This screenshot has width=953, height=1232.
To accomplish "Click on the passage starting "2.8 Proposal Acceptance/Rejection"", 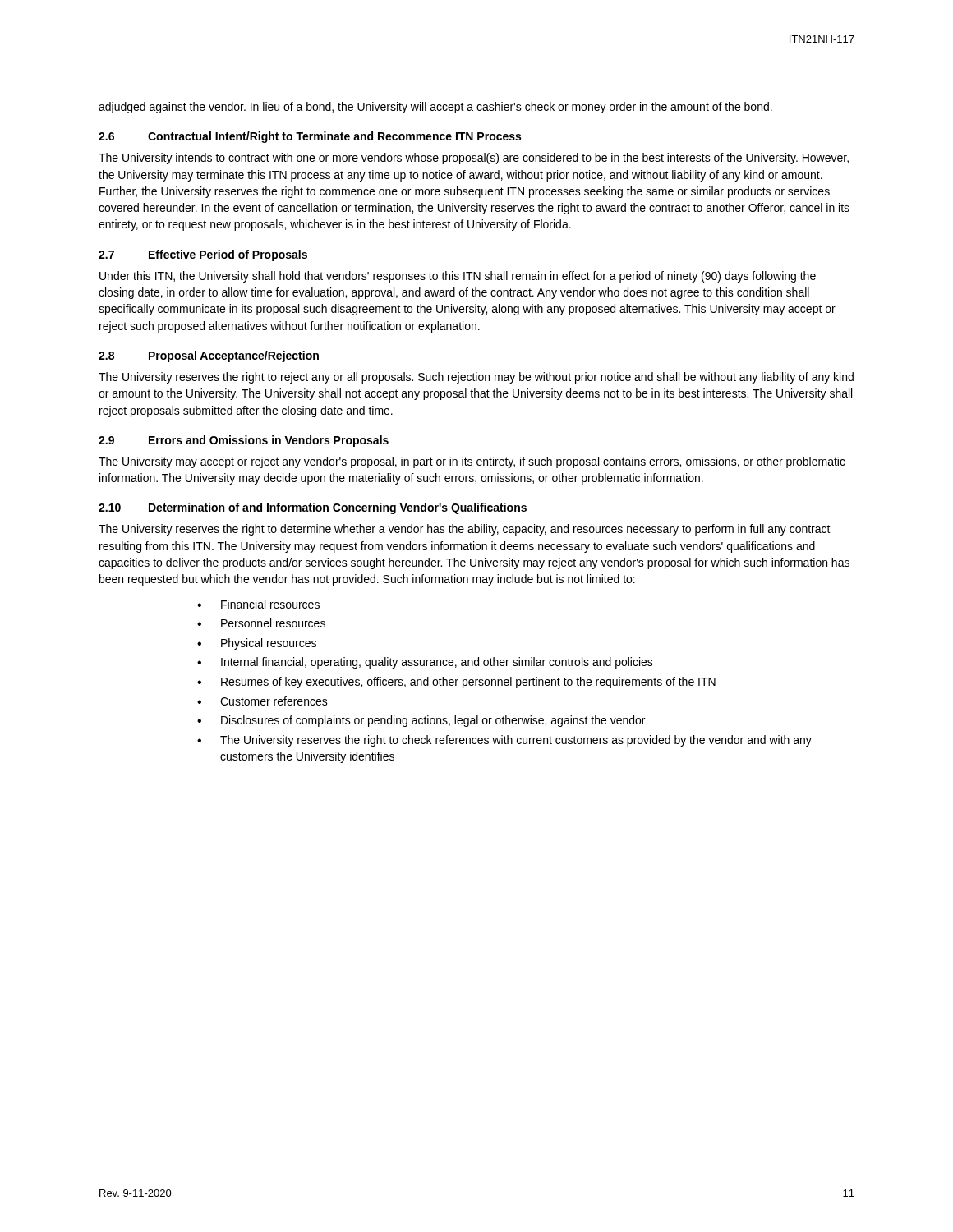I will [x=209, y=356].
